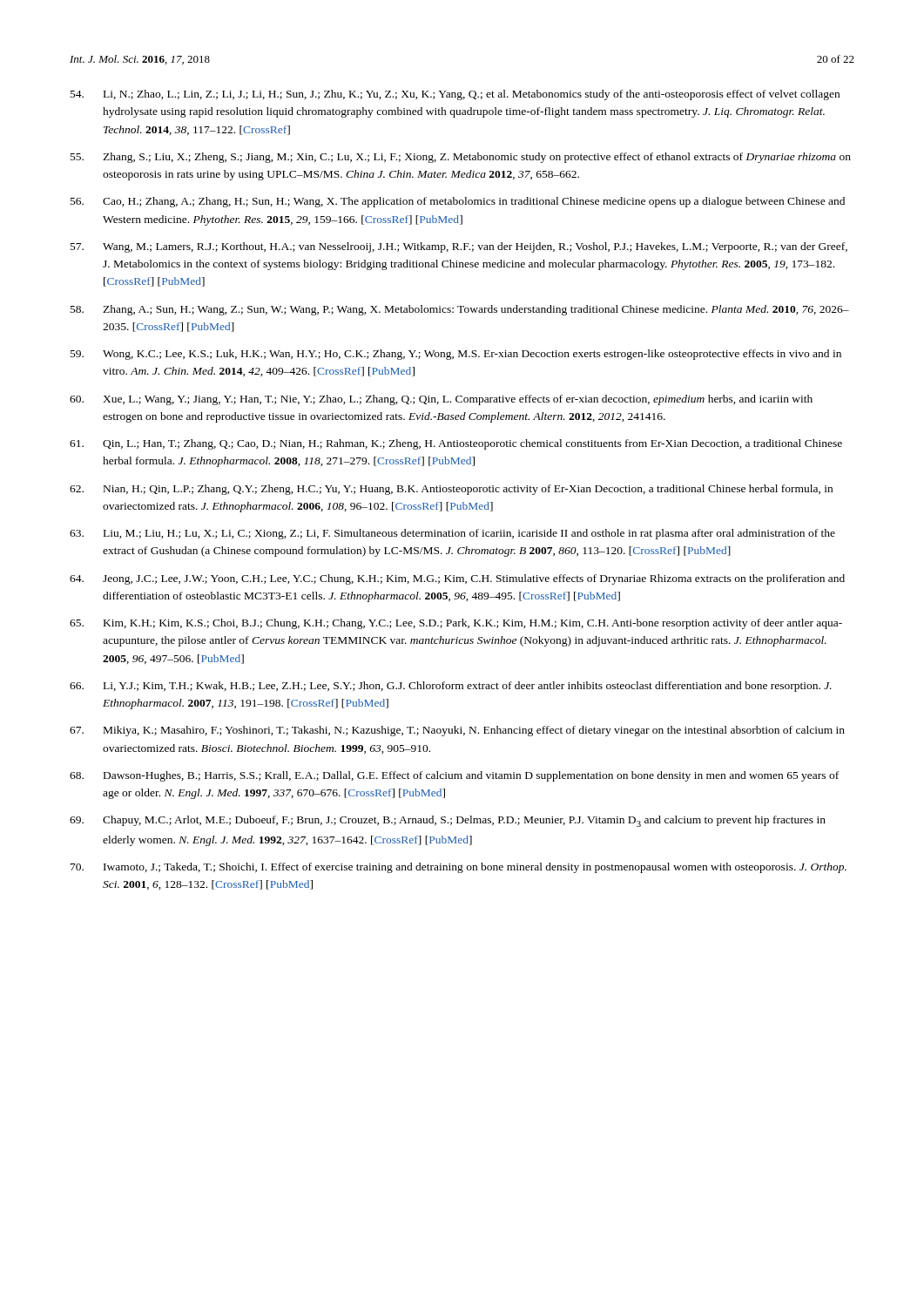Click on the list item that reads "56. Cao, H.; Zhang, A.; Zhang, H.;"
This screenshot has width=924, height=1307.
[462, 210]
